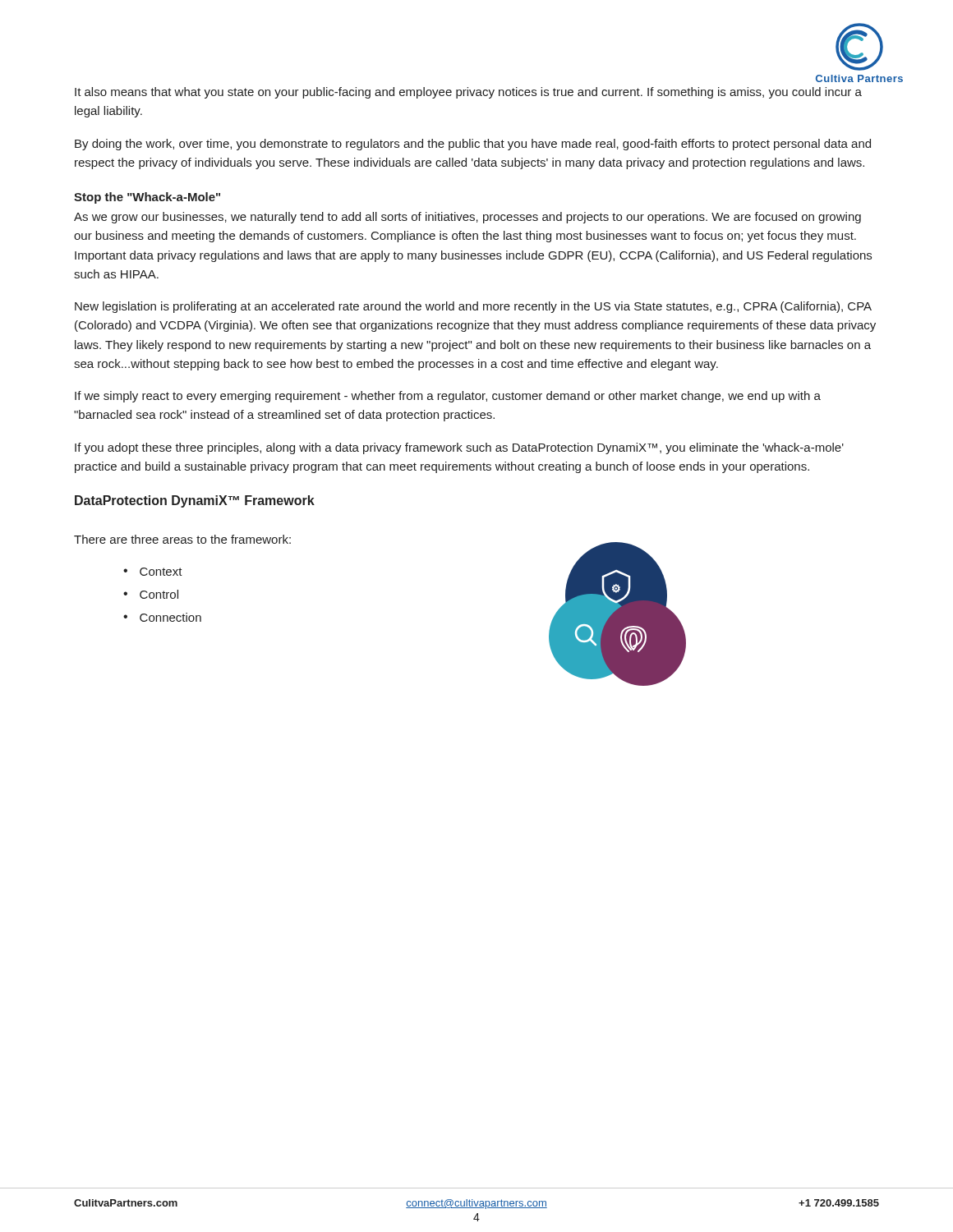The image size is (953, 1232).
Task: Locate the block of text that opens with "It also means that what"
Action: point(468,101)
